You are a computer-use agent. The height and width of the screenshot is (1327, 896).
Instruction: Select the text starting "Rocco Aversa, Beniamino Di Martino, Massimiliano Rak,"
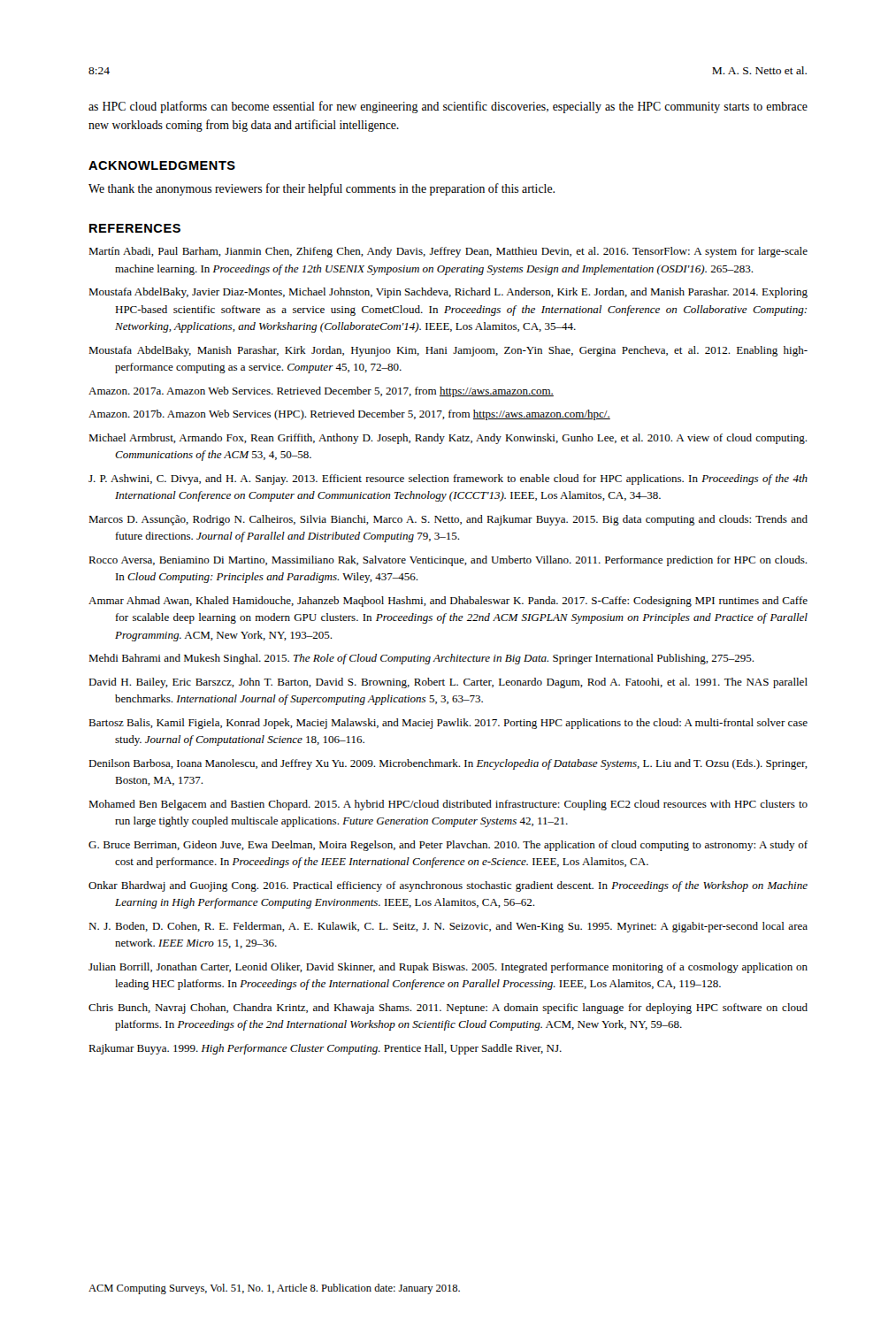[448, 568]
